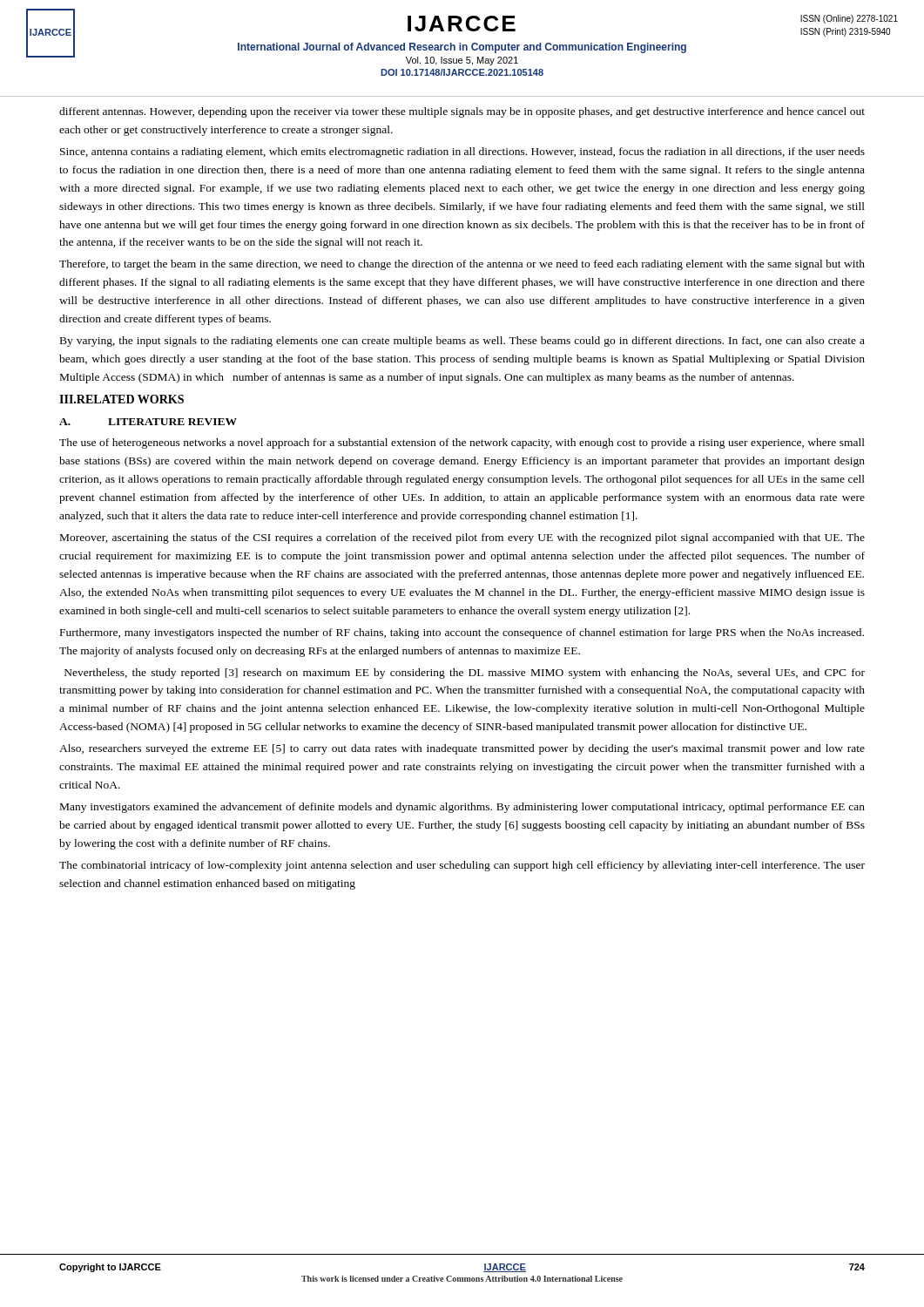Screen dimensions: 1307x924
Task: Select the text block that says "Many investigators examined the advancement"
Action: (462, 825)
